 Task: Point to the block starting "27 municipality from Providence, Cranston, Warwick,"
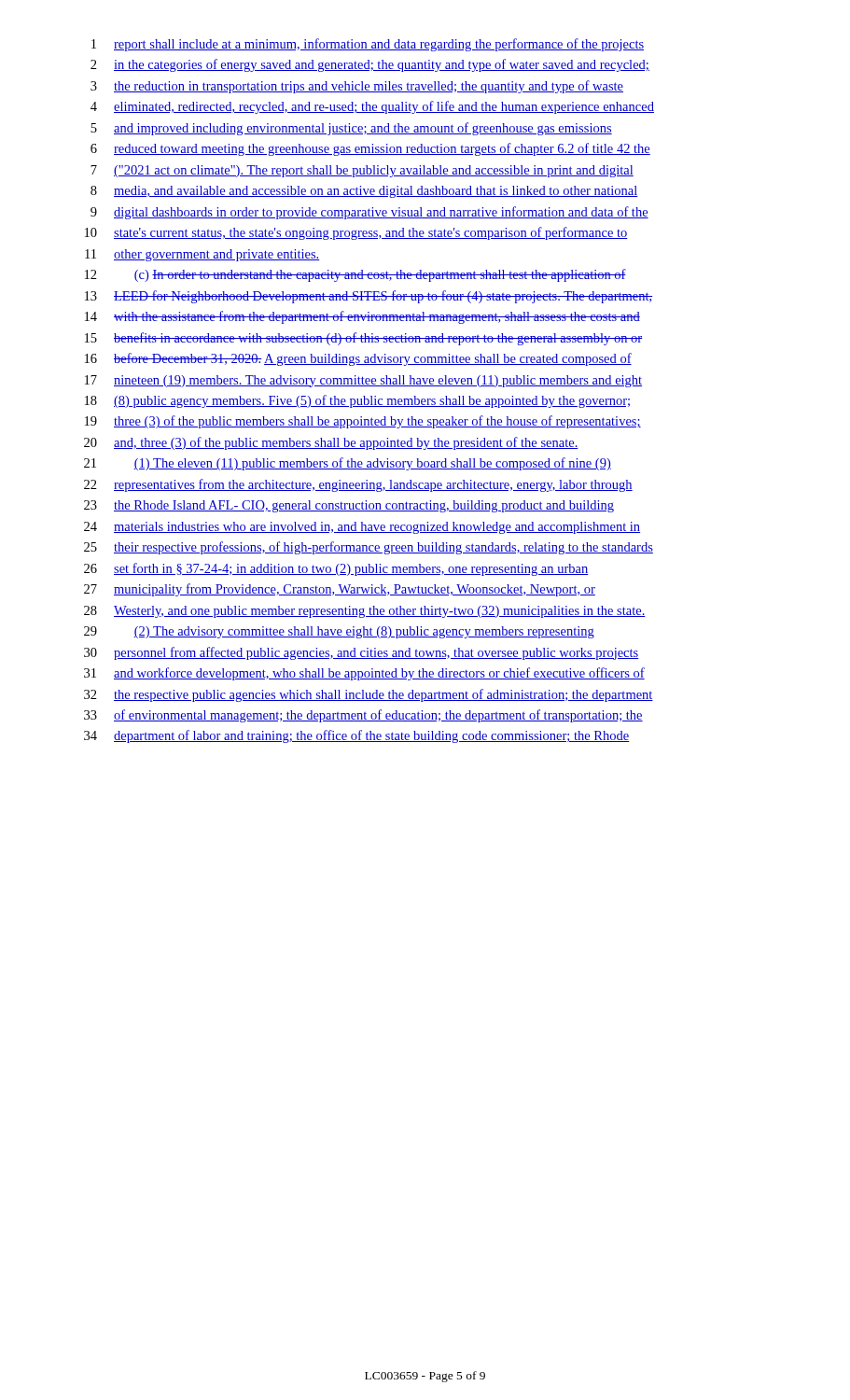pyautogui.click(x=425, y=589)
